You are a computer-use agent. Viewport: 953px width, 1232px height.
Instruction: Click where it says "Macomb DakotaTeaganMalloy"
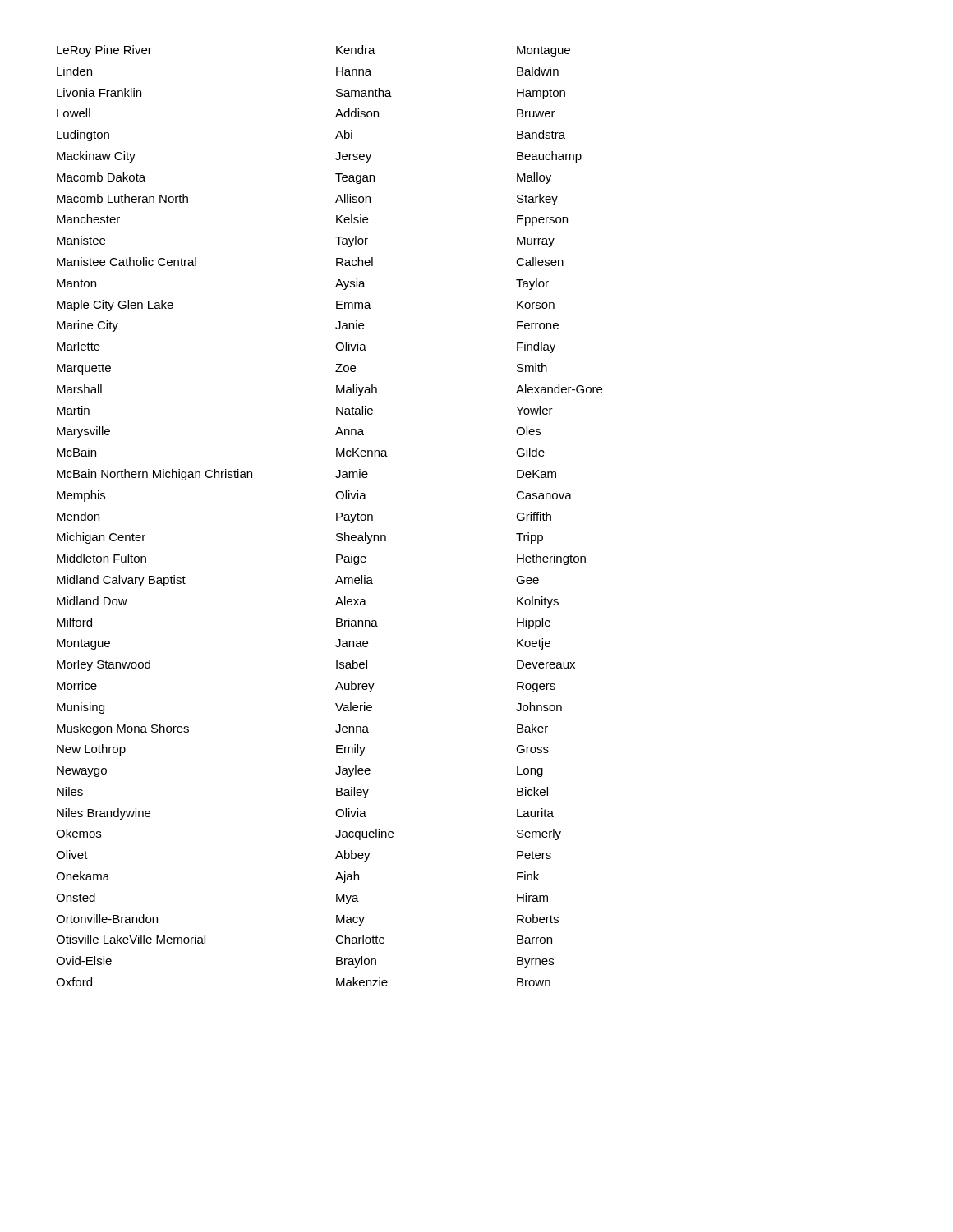[x=98, y=178]
